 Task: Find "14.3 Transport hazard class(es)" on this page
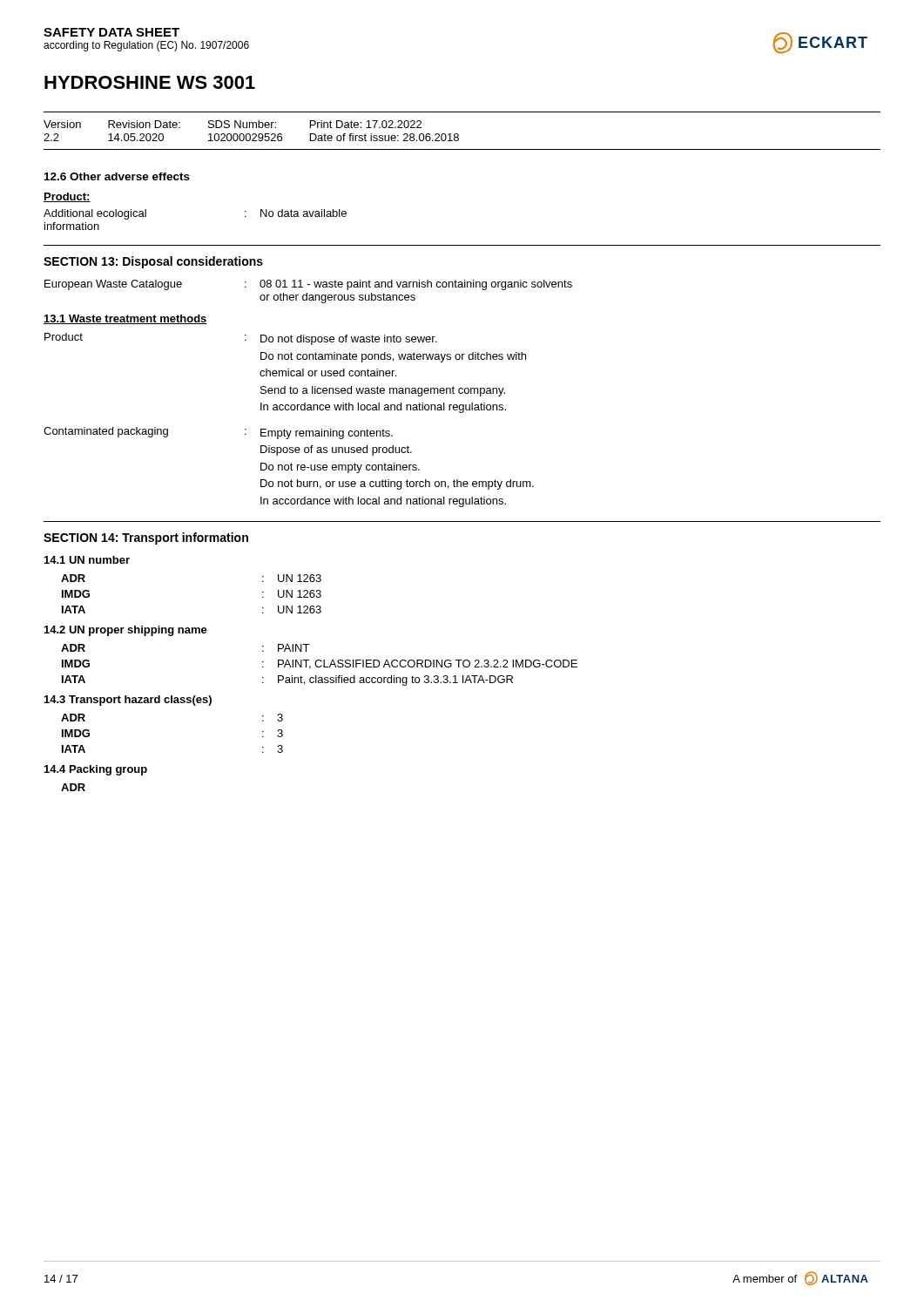pyautogui.click(x=128, y=699)
